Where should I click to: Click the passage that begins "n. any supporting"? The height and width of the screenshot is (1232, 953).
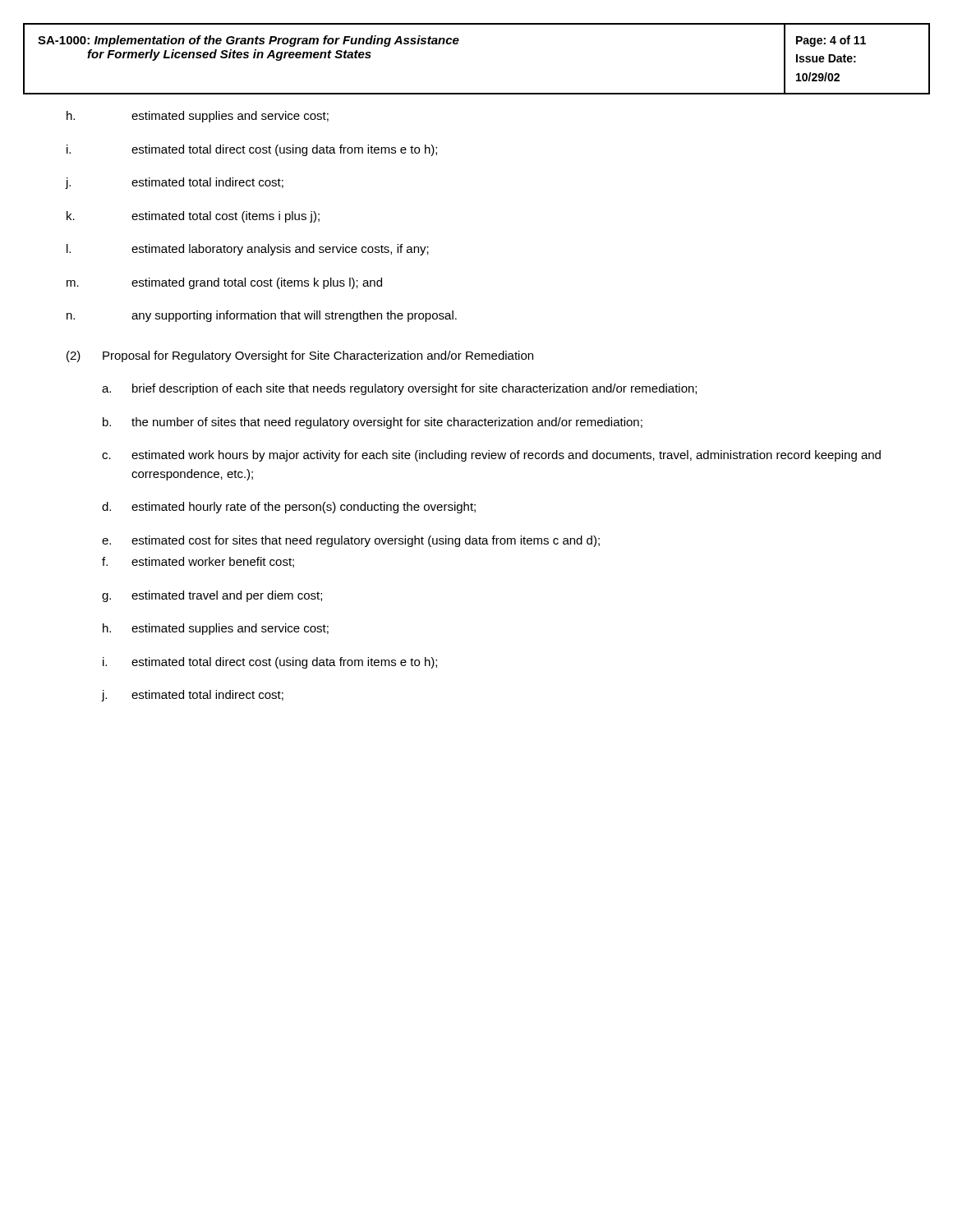[x=262, y=316]
